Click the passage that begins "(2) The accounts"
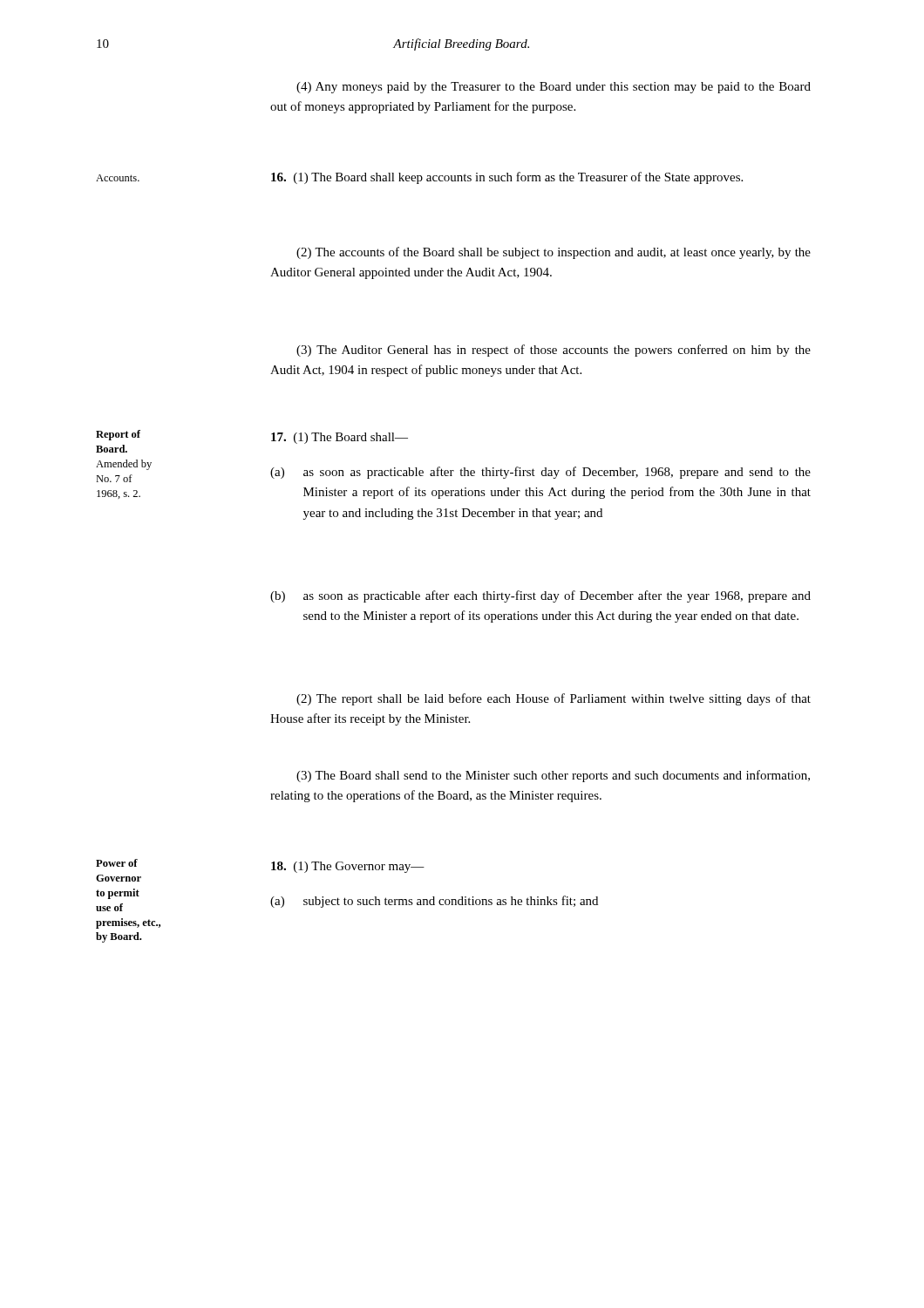Image resolution: width=924 pixels, height=1308 pixels. pos(540,263)
